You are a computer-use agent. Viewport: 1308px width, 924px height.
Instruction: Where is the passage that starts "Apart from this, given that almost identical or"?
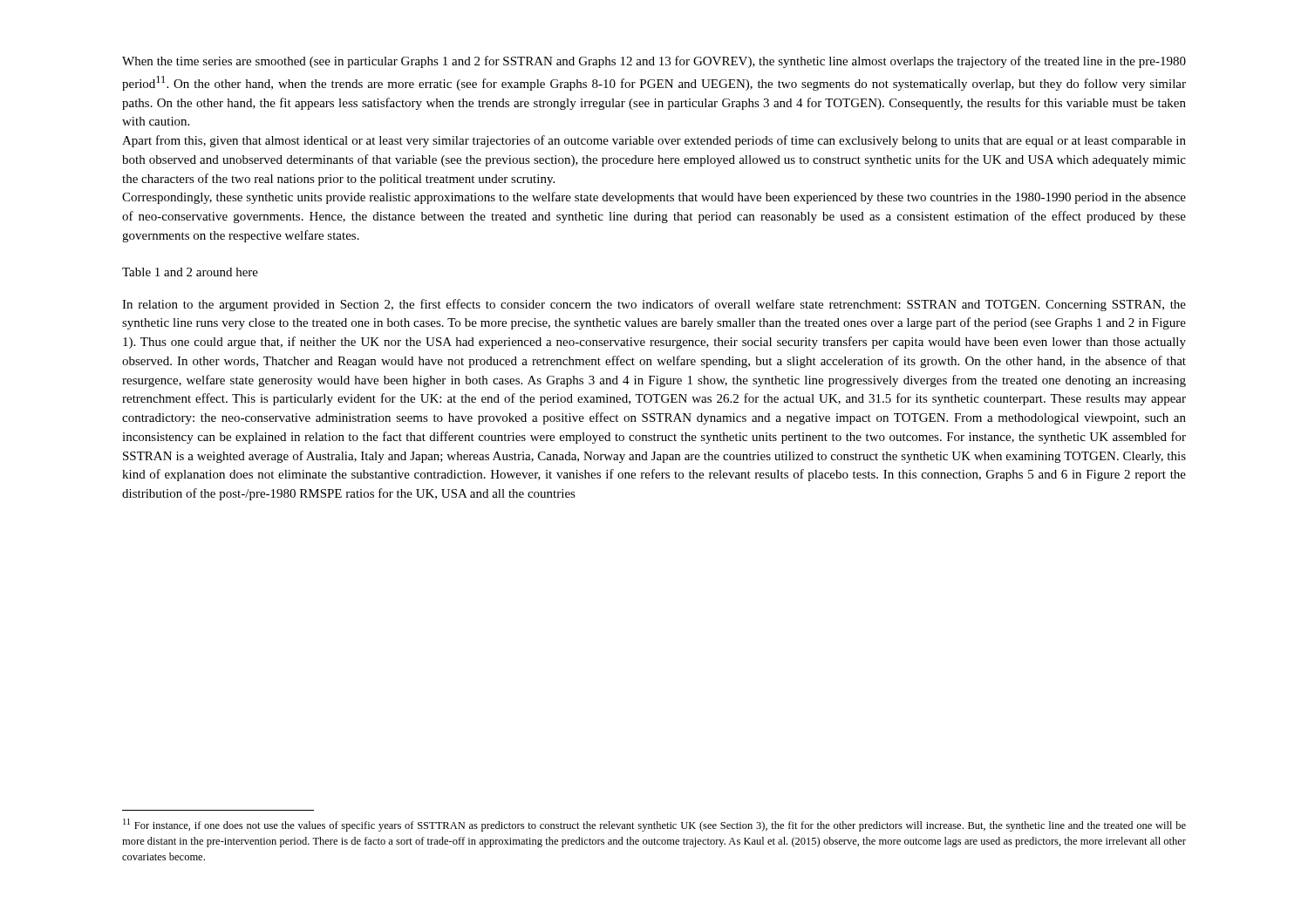[x=654, y=159]
